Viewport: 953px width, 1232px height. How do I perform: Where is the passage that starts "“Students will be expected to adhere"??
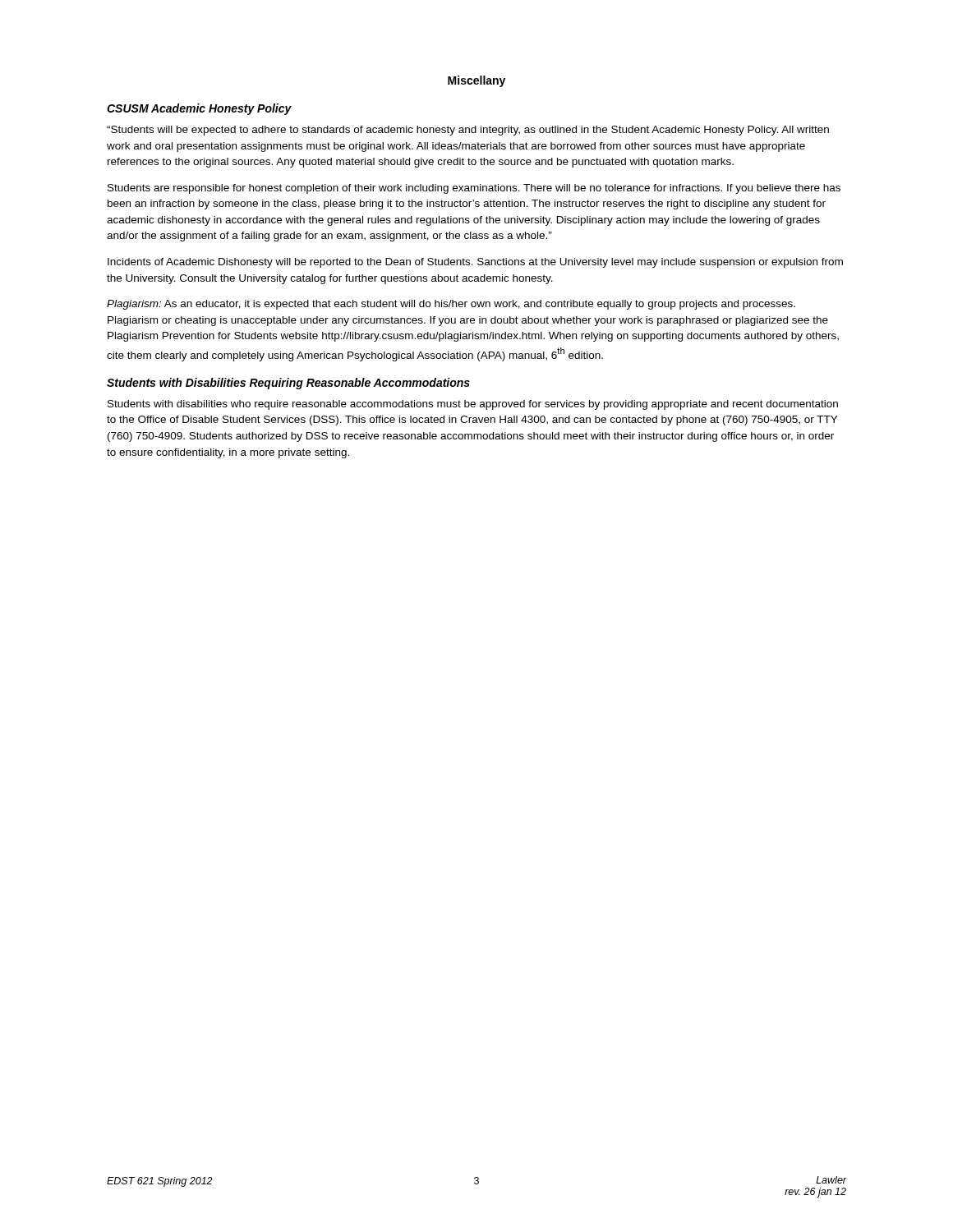(468, 145)
